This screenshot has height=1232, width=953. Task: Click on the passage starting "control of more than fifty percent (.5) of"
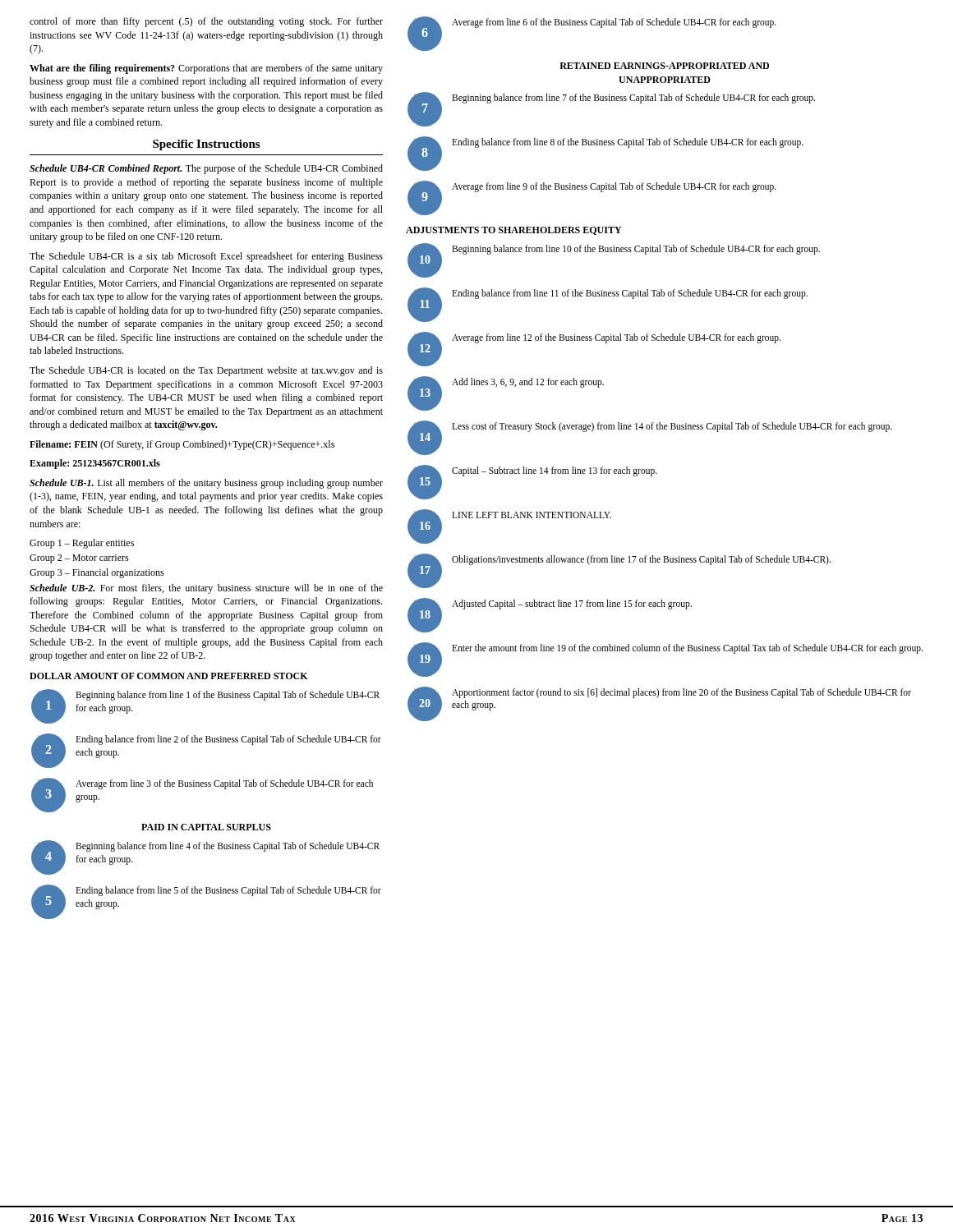point(206,35)
